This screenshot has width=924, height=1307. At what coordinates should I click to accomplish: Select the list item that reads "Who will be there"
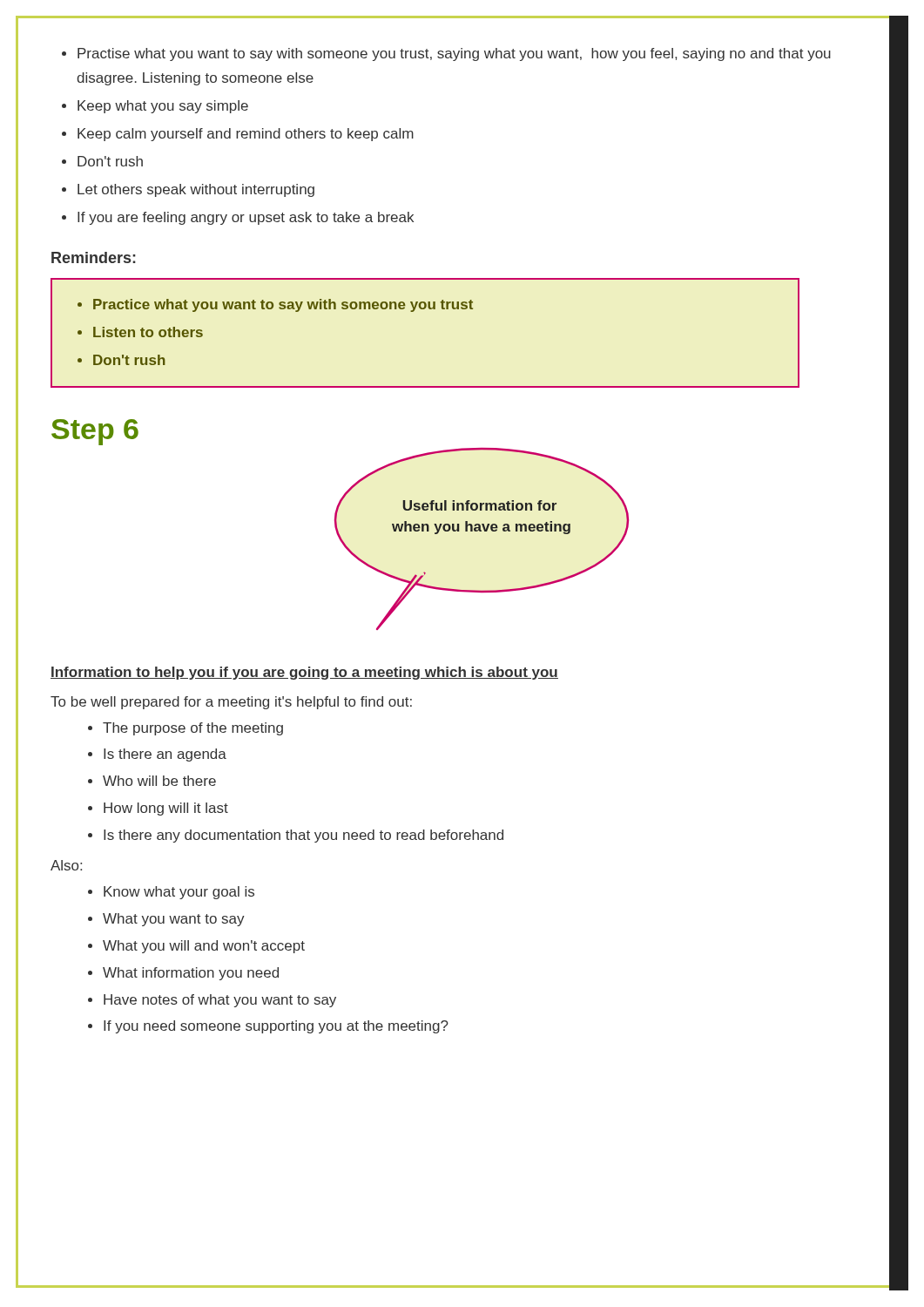click(x=160, y=781)
